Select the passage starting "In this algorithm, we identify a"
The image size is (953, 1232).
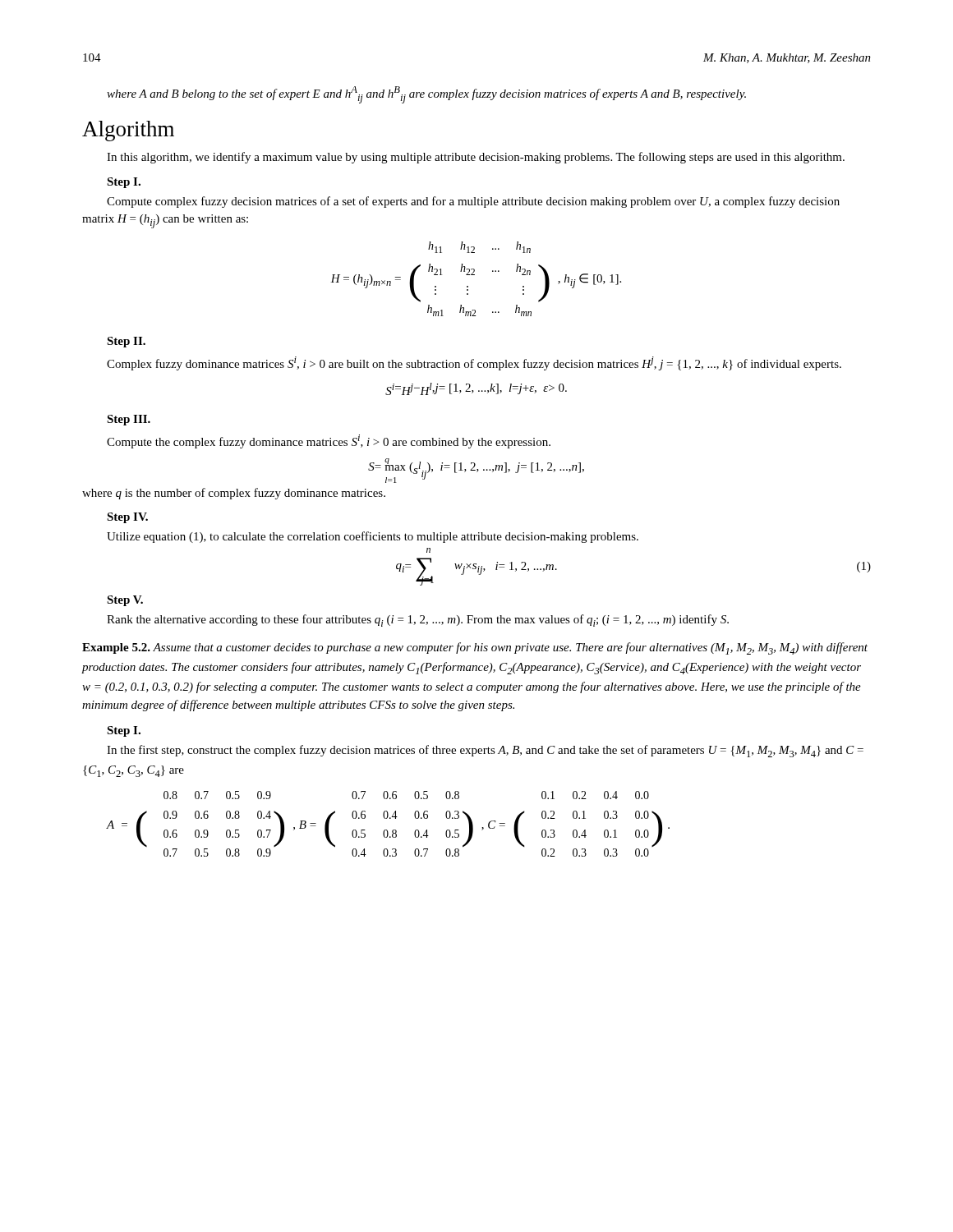pyautogui.click(x=476, y=157)
